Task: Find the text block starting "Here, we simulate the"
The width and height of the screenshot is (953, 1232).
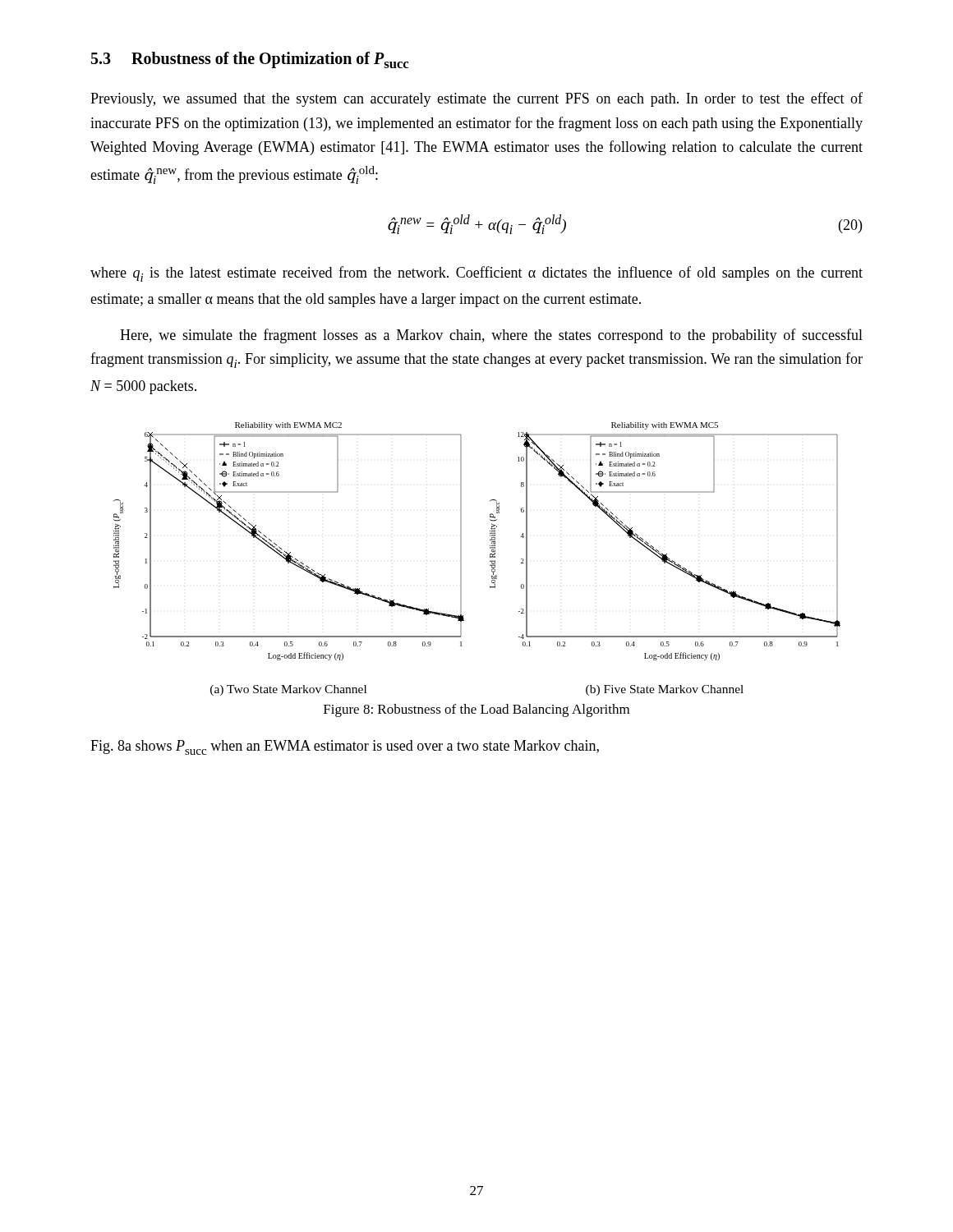Action: click(476, 361)
